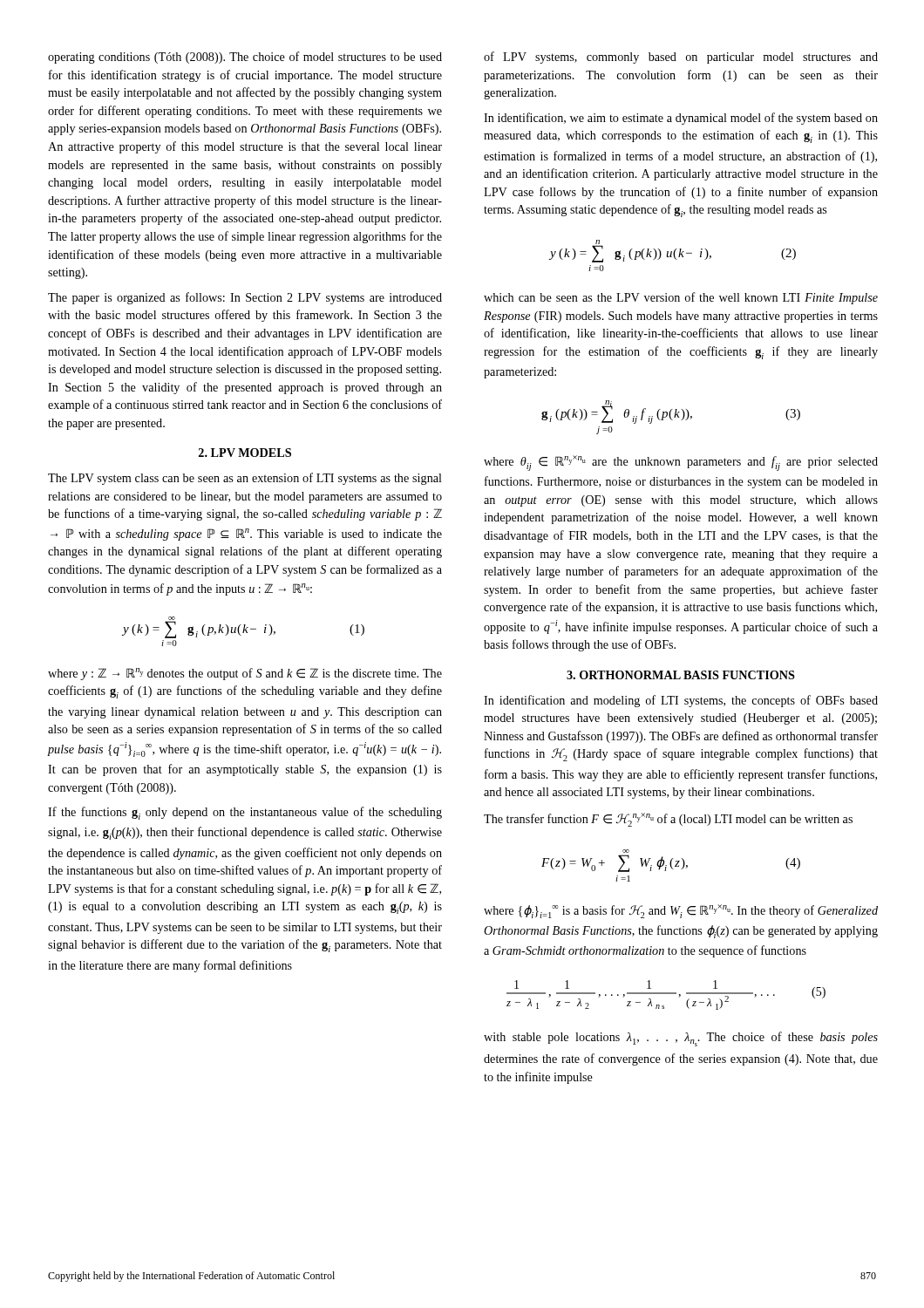924x1308 pixels.
Task: Navigate to the element starting "F ( z )"
Action: click(x=681, y=865)
